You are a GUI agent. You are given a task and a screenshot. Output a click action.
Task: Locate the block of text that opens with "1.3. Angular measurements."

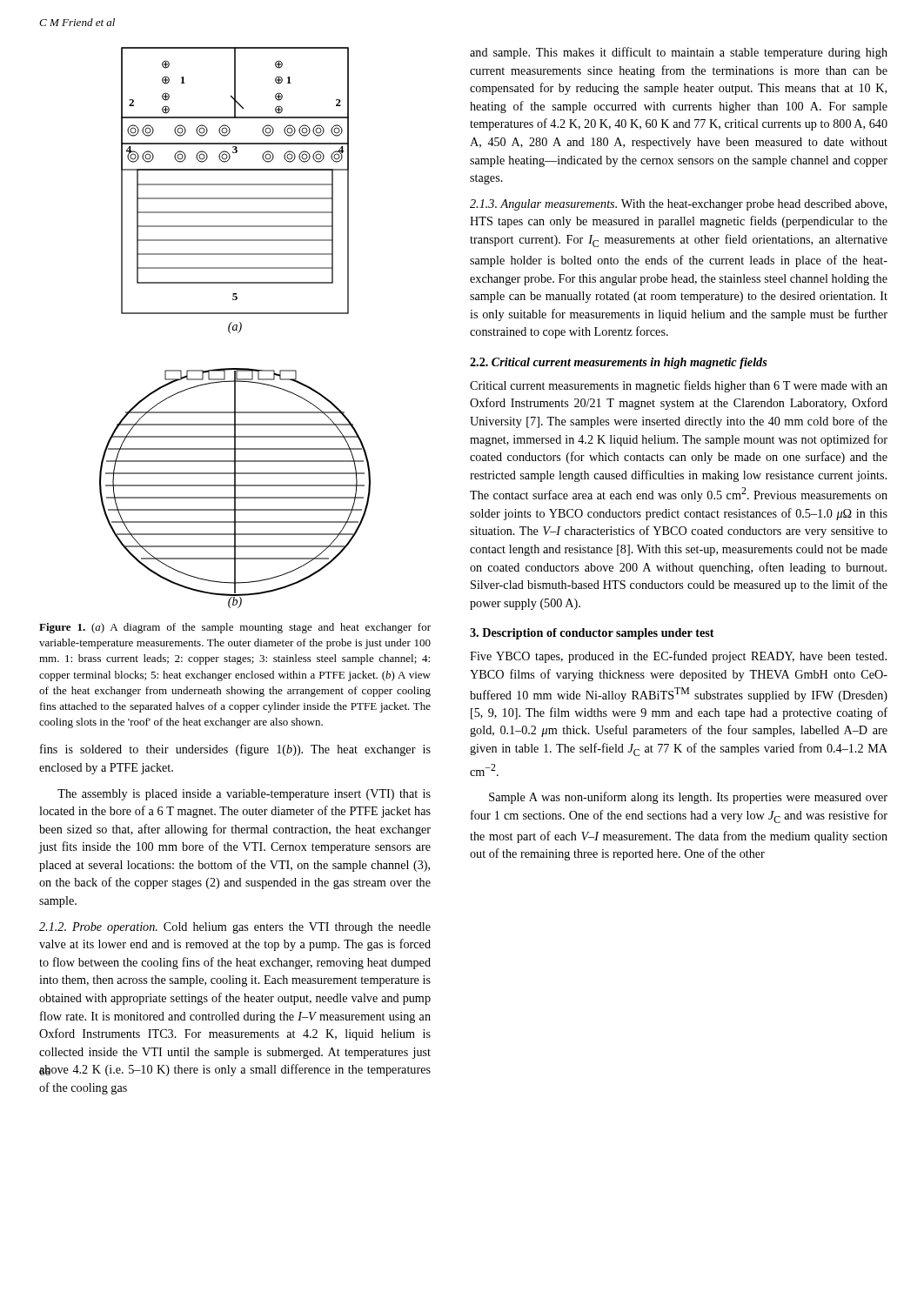679,268
